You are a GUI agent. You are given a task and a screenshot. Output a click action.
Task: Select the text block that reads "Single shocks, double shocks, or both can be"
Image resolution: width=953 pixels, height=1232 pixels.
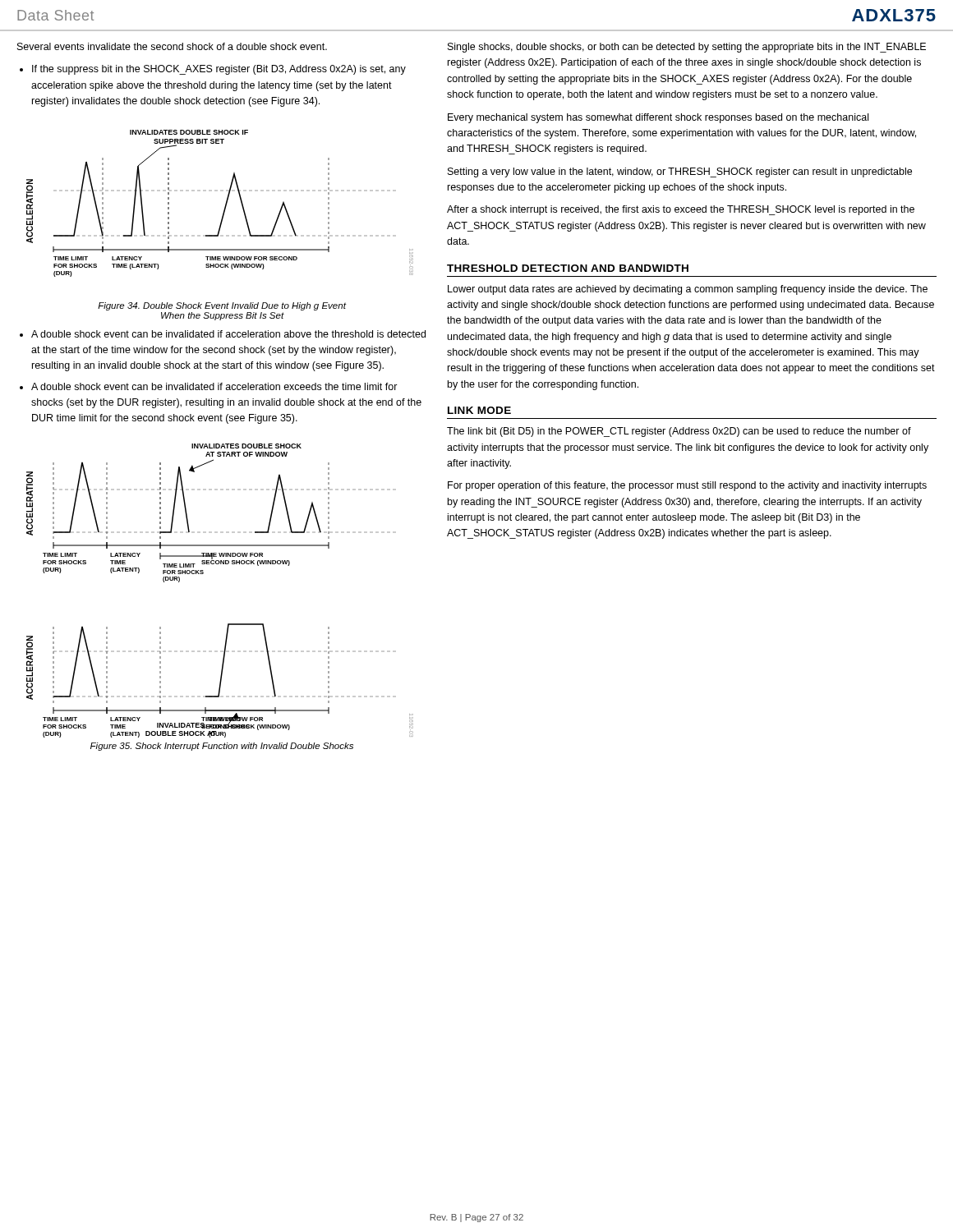pos(687,71)
